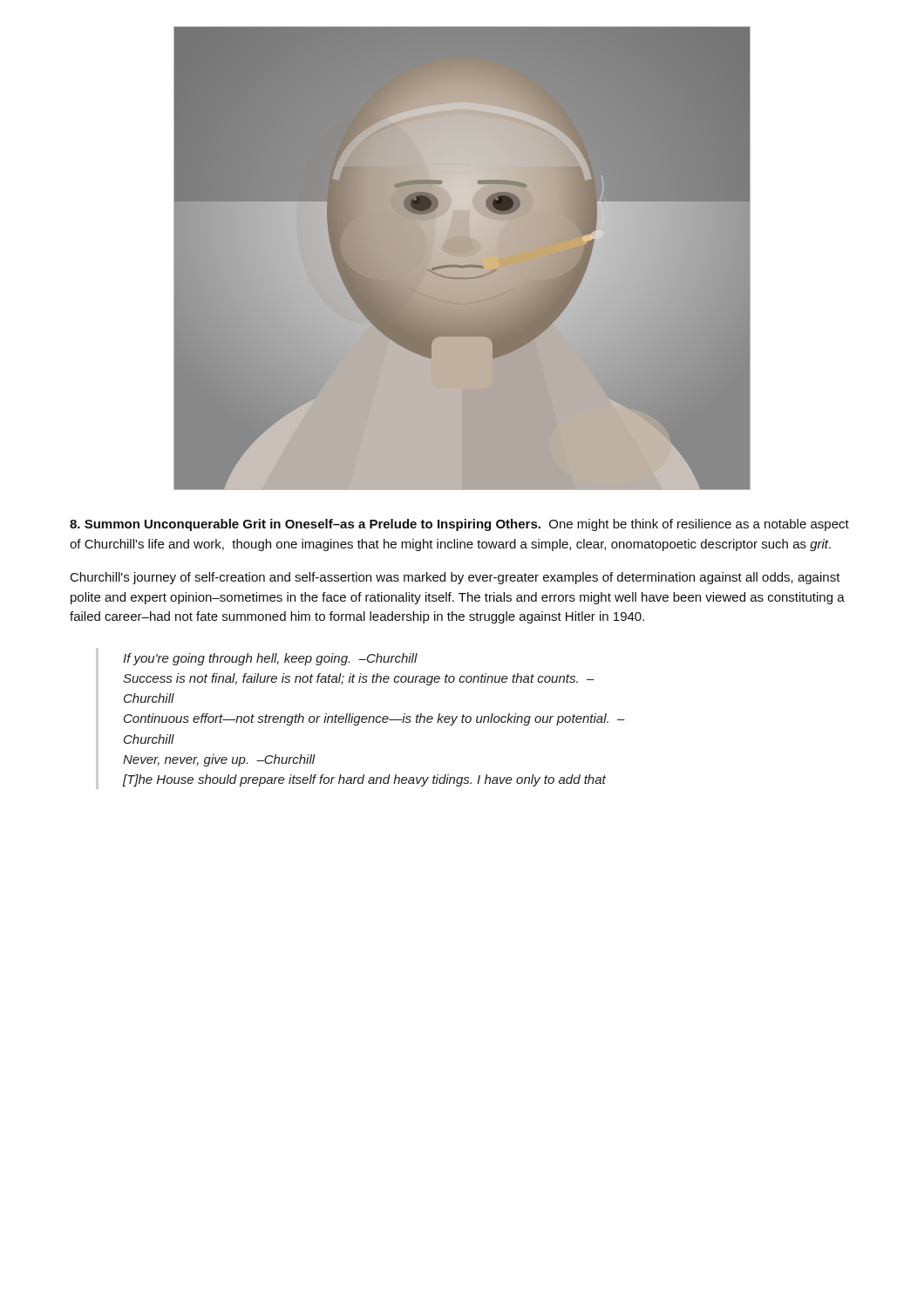
Task: Navigate to the region starting "Success is not final, failure is"
Action: (x=489, y=688)
